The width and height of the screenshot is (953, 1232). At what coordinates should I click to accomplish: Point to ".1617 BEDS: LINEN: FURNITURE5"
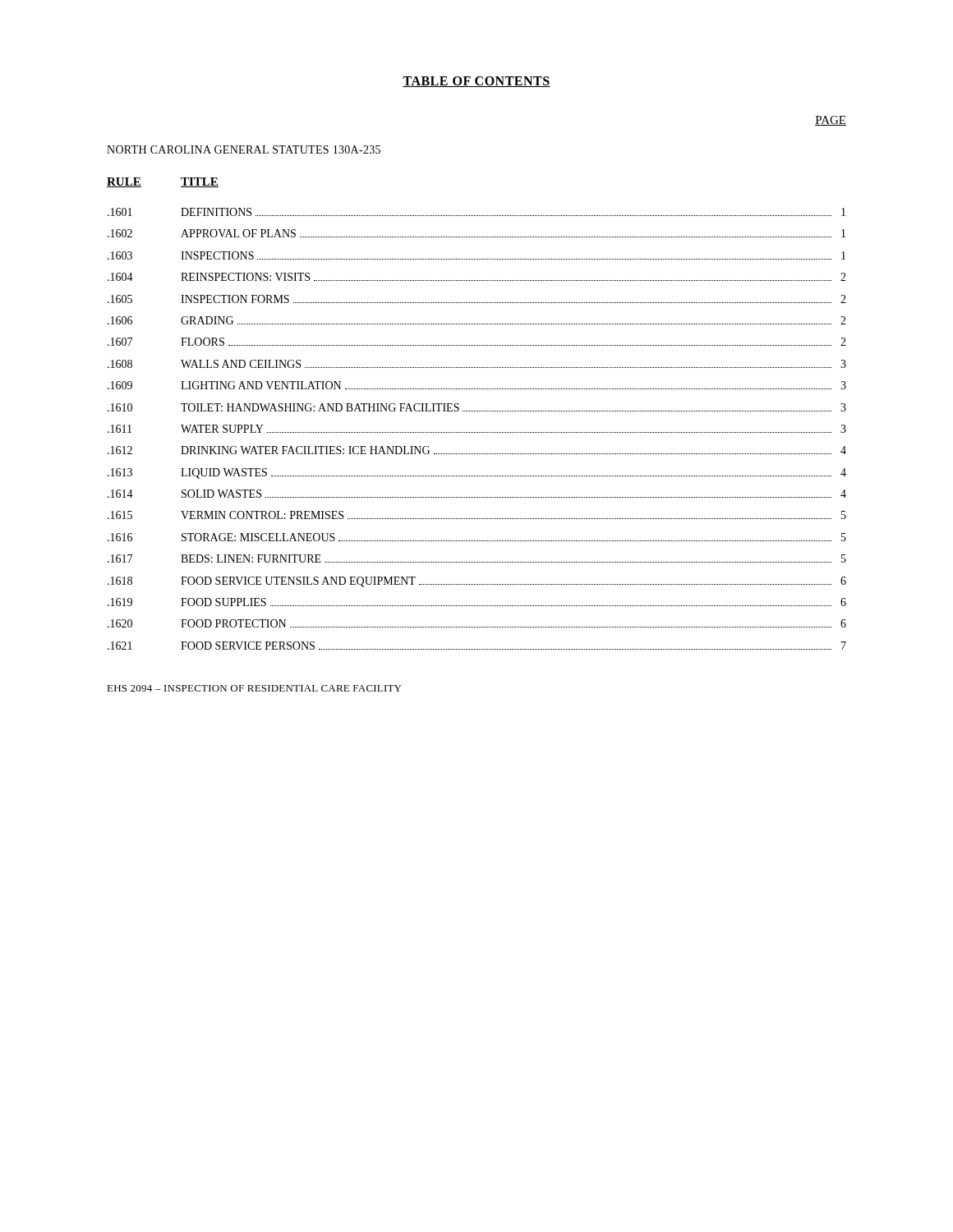click(x=476, y=560)
